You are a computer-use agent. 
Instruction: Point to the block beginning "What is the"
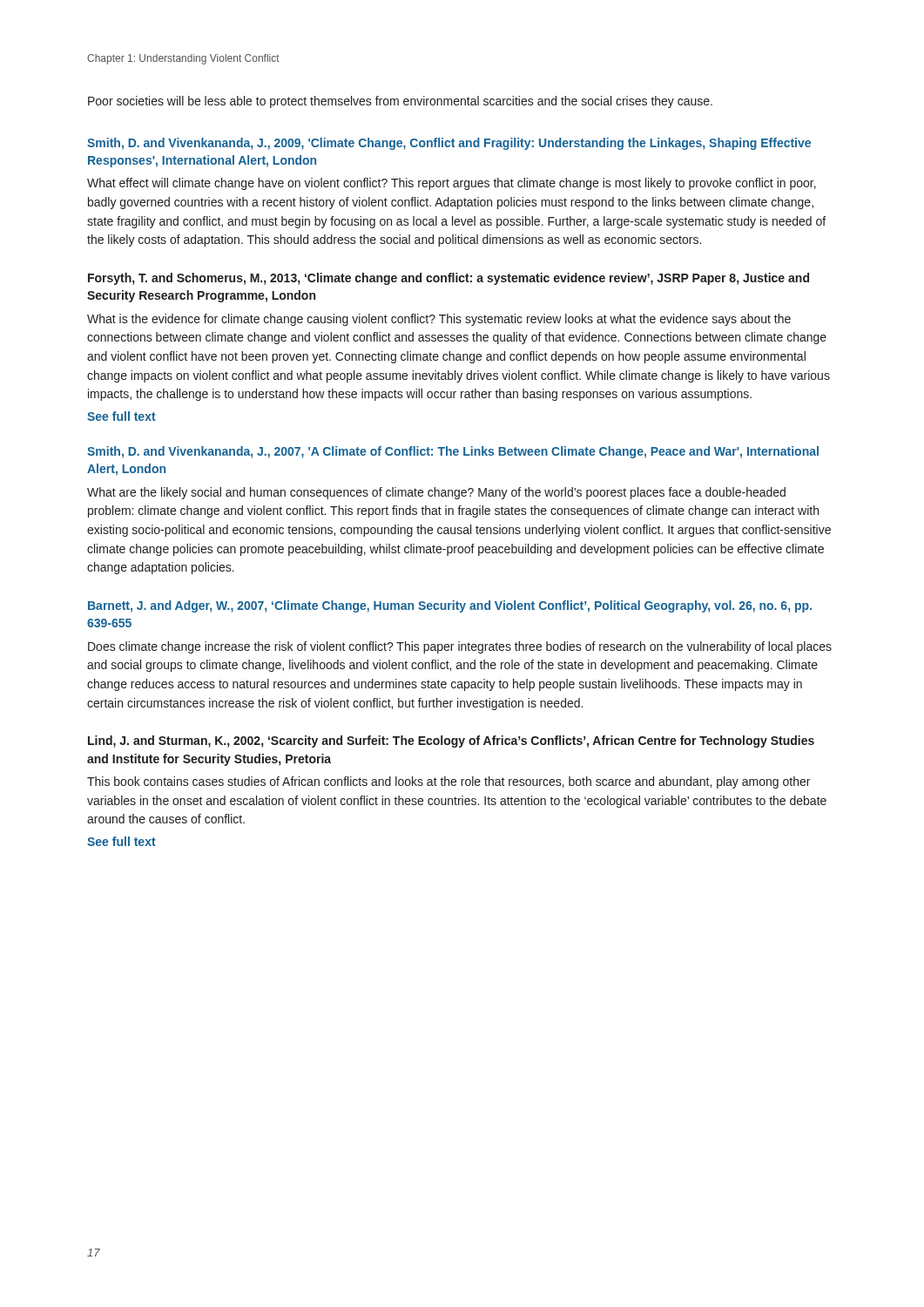[458, 356]
